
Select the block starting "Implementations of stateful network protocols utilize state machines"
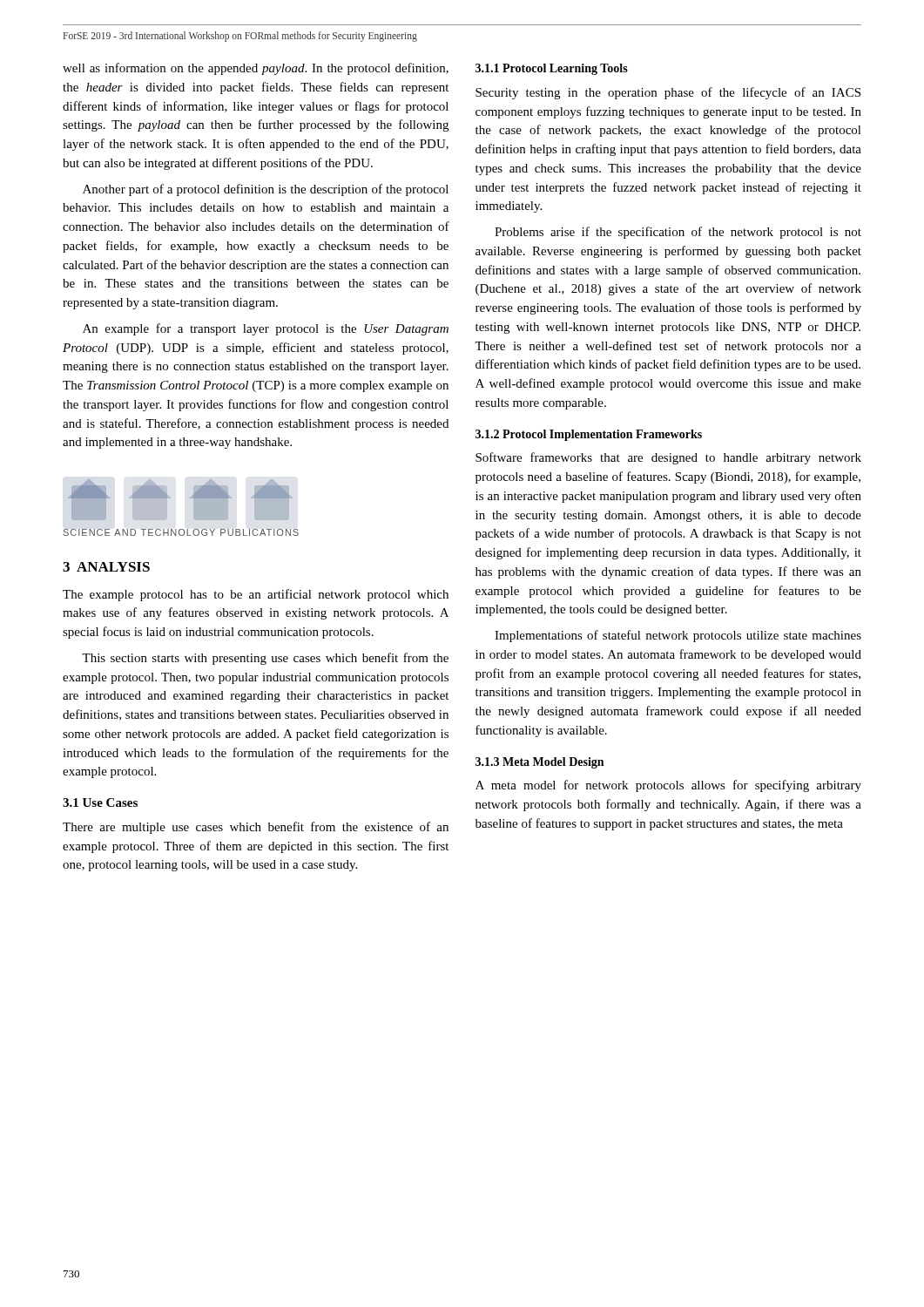[x=668, y=683]
